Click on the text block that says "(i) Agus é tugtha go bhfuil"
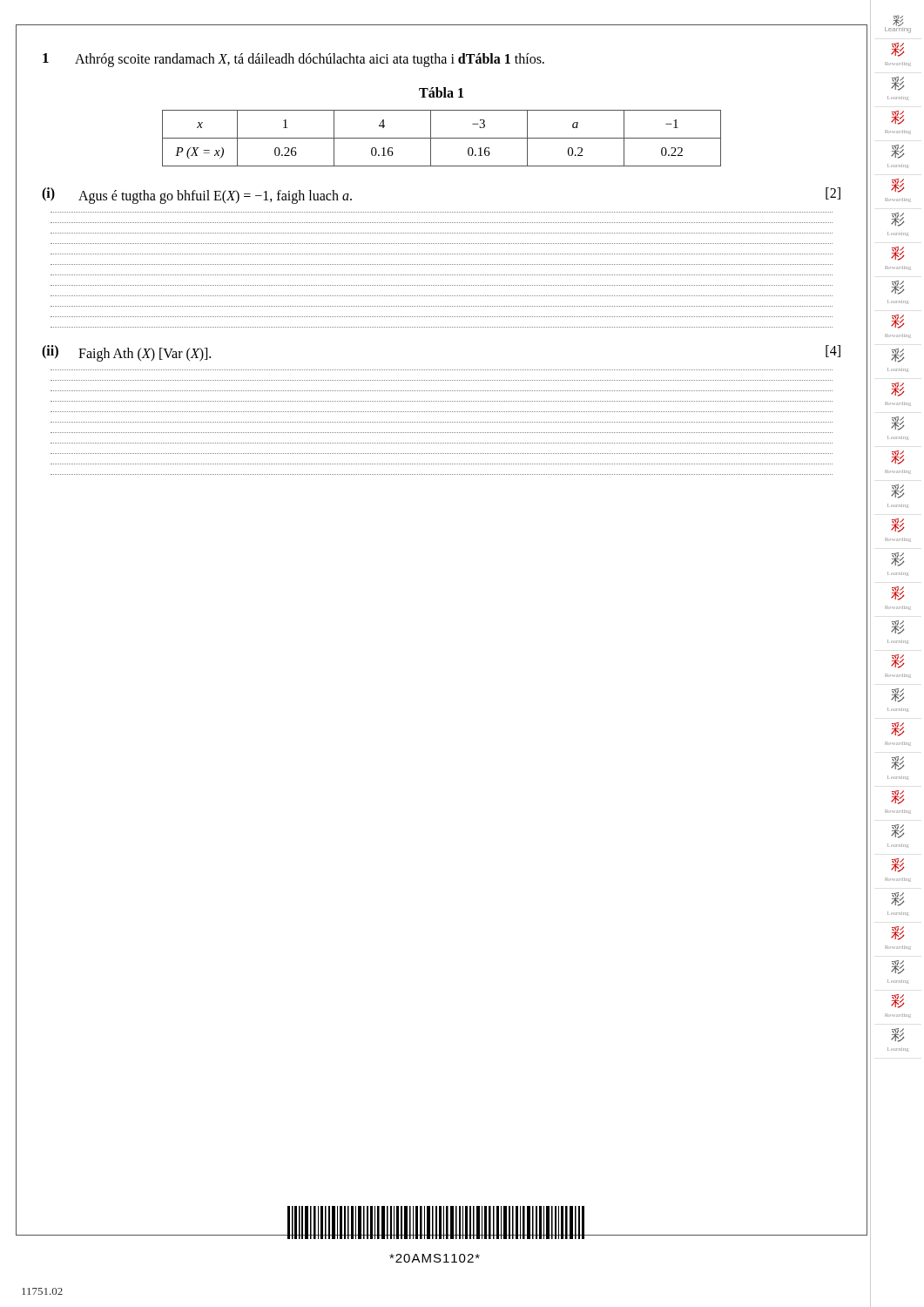The width and height of the screenshot is (924, 1307). coord(217,196)
